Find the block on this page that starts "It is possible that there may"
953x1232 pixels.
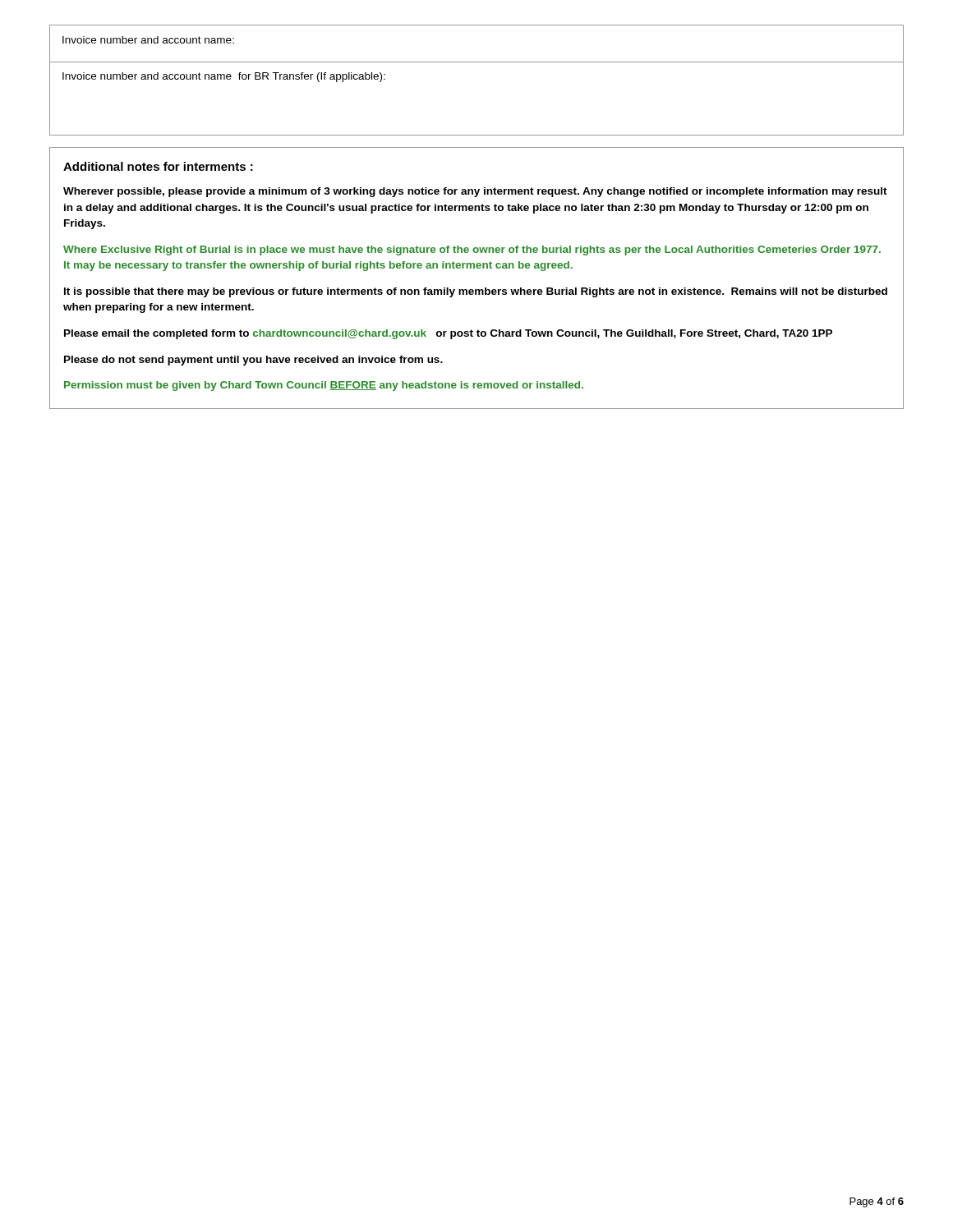476,299
